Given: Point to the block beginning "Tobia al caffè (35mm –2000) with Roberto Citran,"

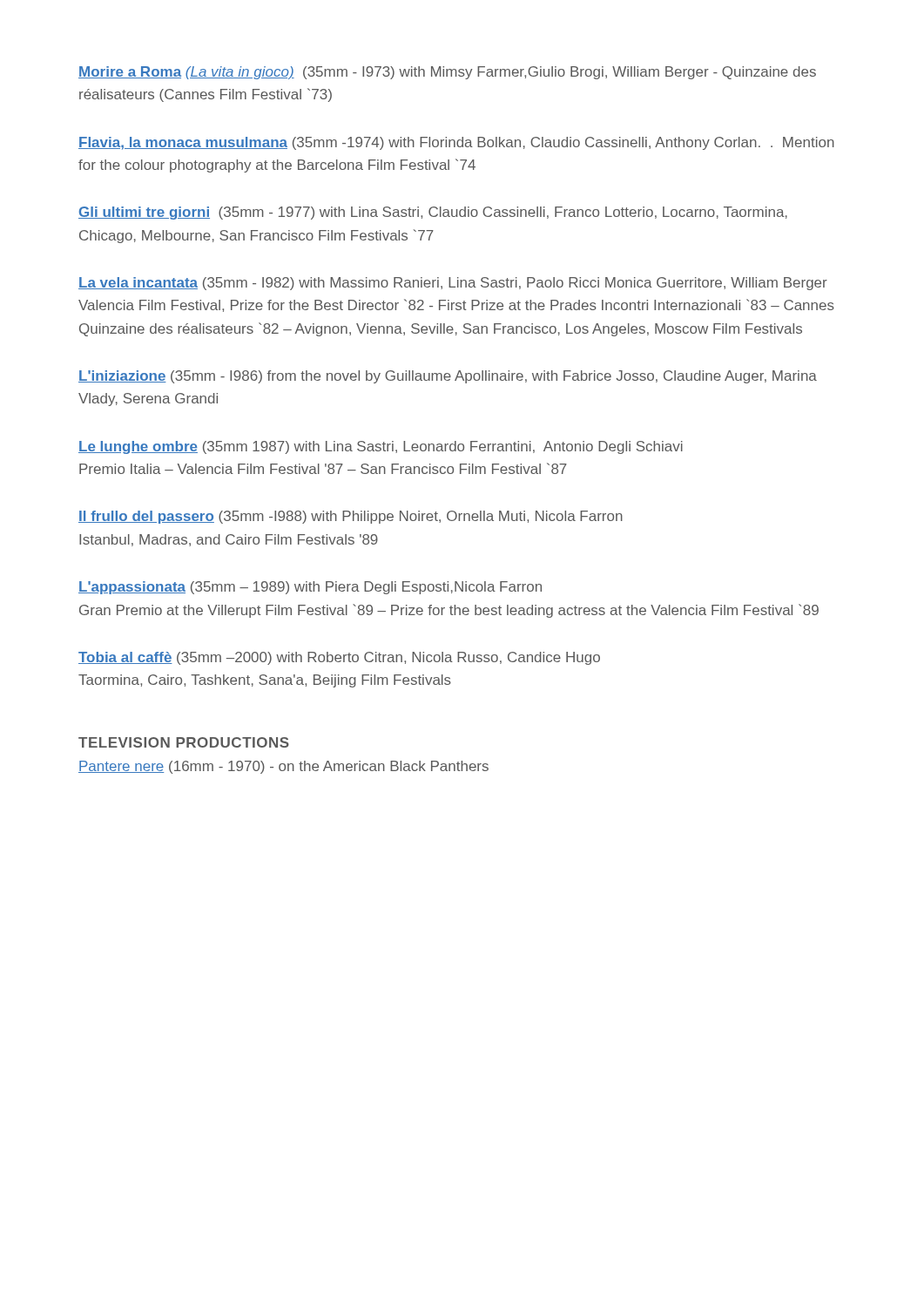Looking at the screenshot, I should point(339,669).
